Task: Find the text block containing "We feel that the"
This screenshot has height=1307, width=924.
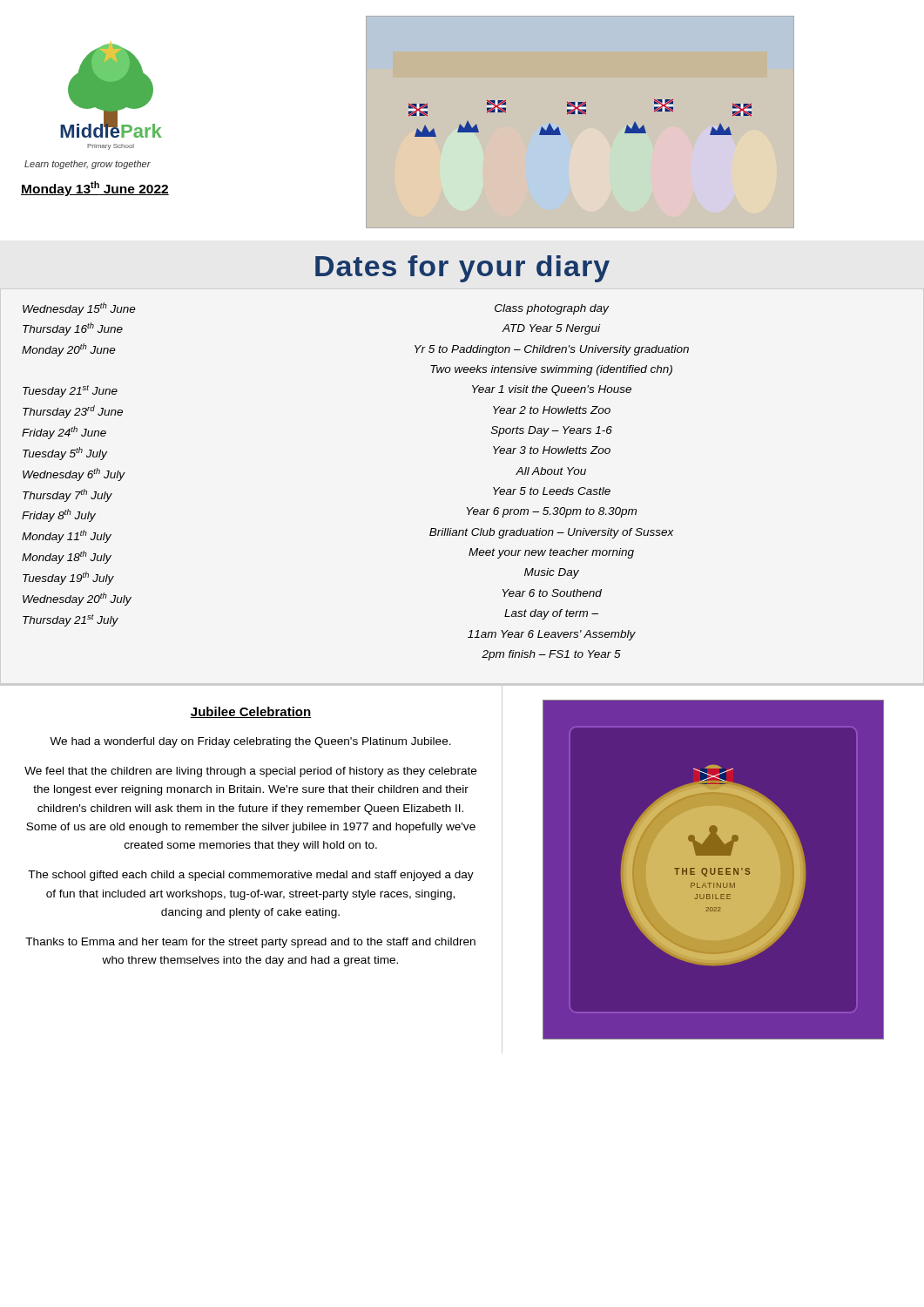Action: pos(251,808)
